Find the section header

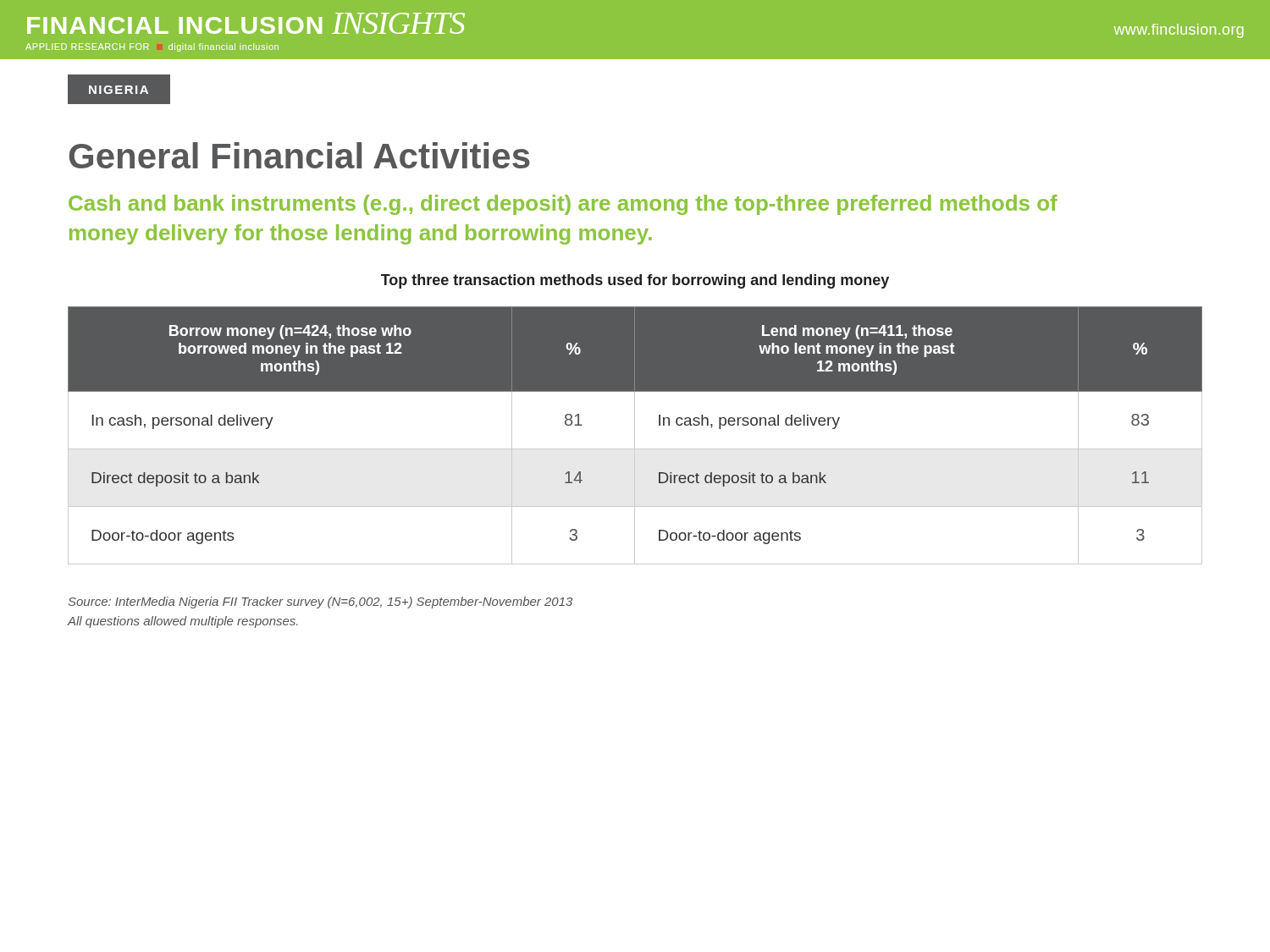click(x=119, y=89)
